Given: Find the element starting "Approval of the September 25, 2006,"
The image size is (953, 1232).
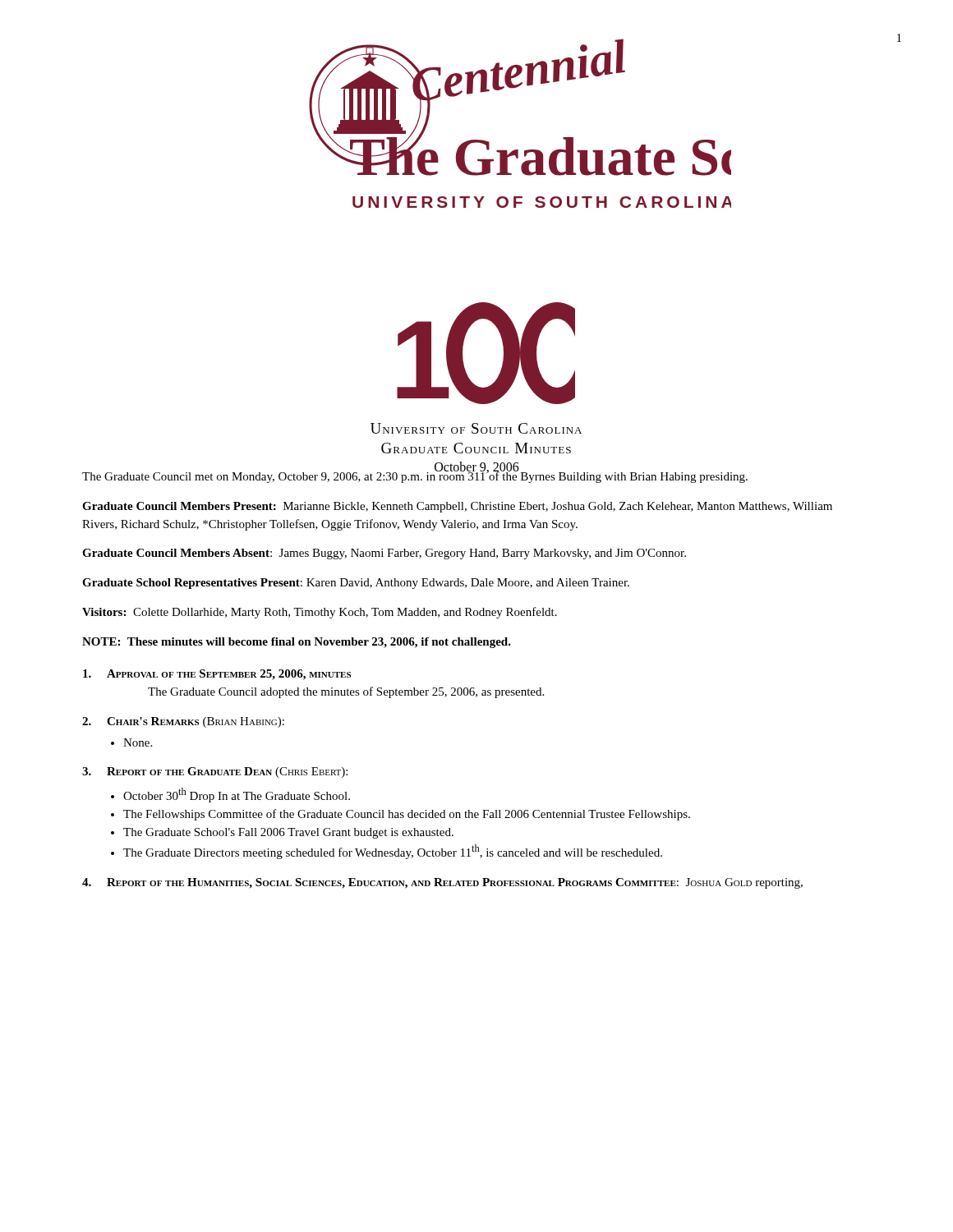Looking at the screenshot, I should (476, 683).
